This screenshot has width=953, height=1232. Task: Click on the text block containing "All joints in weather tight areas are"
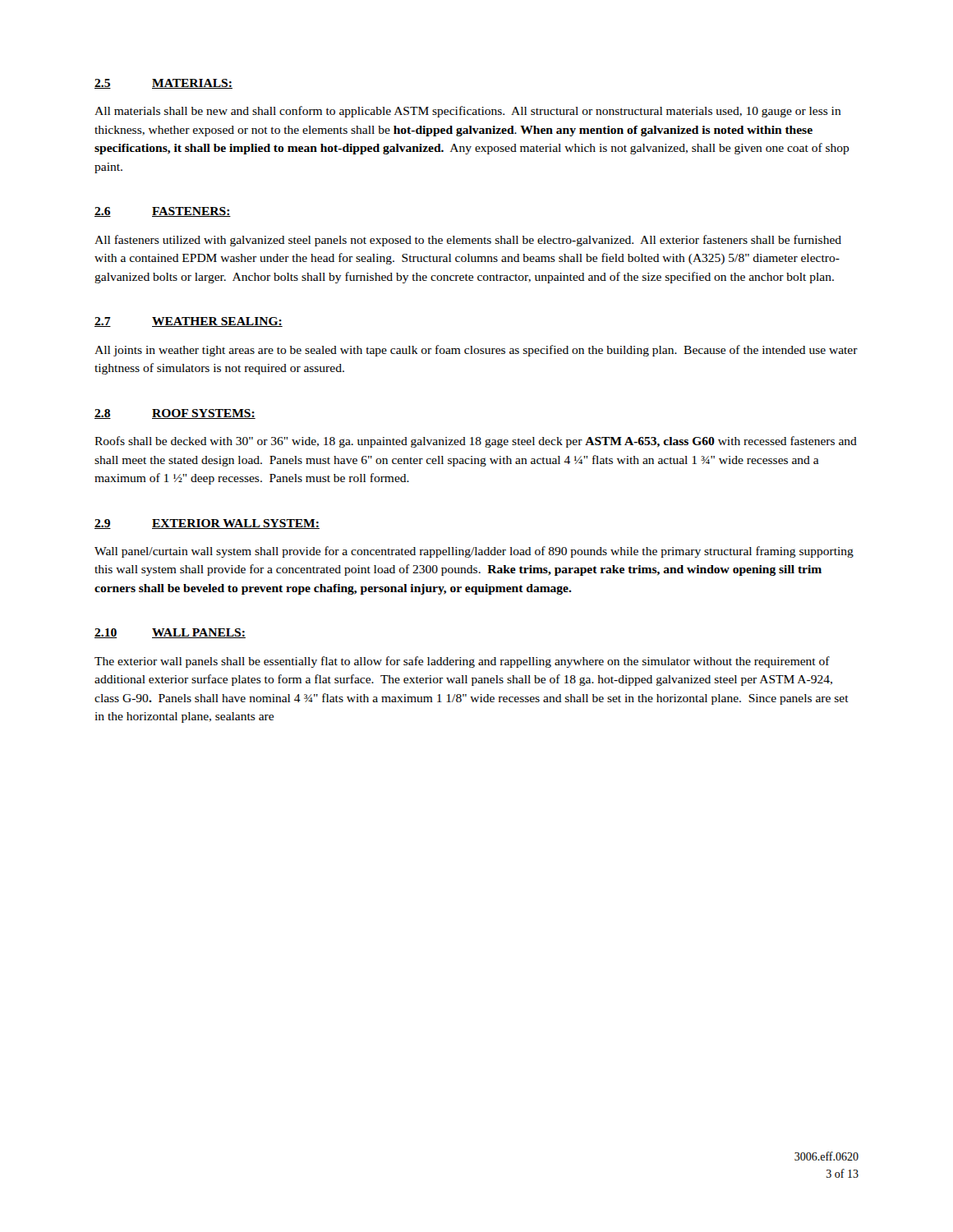click(476, 358)
